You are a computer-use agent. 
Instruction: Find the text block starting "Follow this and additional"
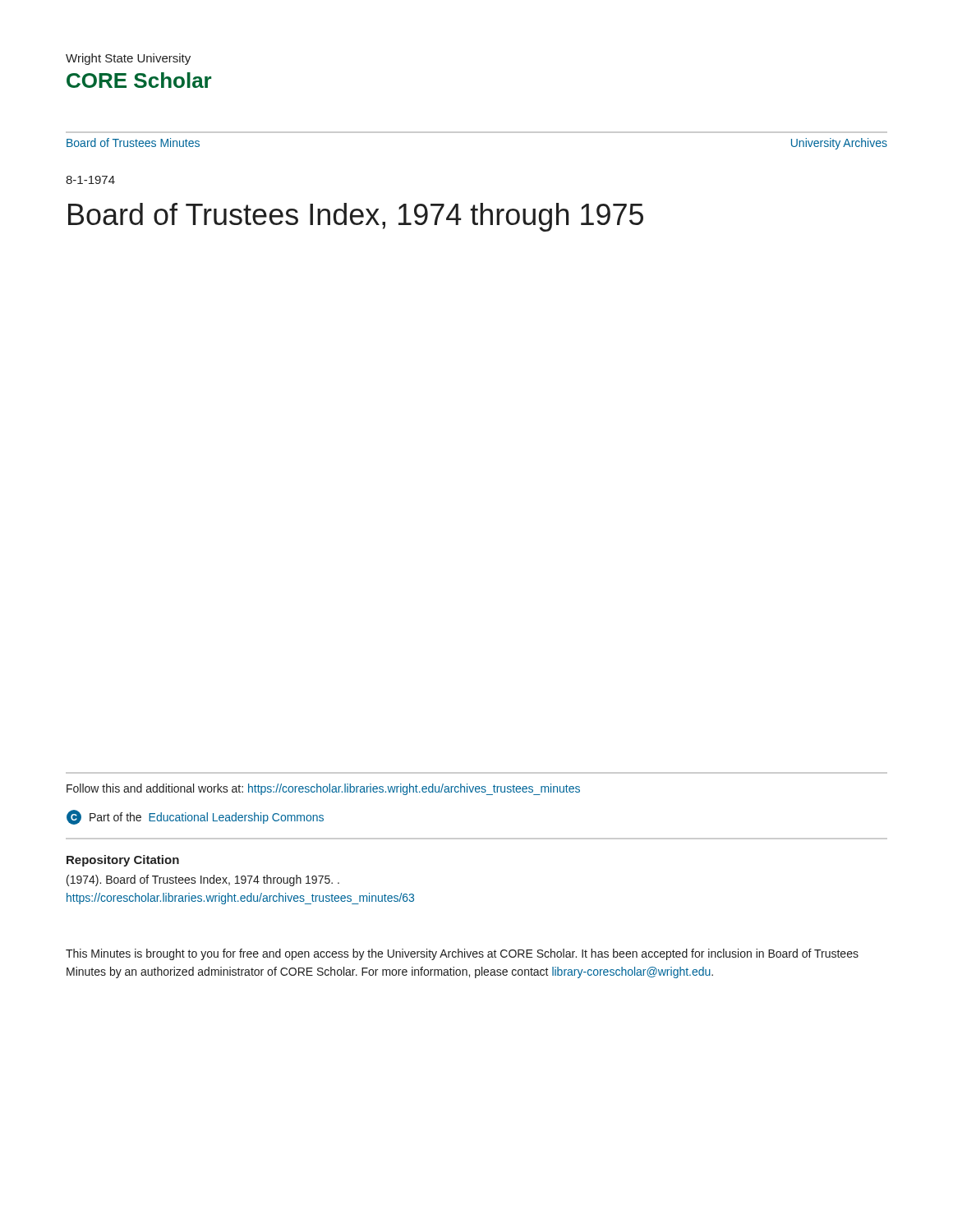(323, 788)
